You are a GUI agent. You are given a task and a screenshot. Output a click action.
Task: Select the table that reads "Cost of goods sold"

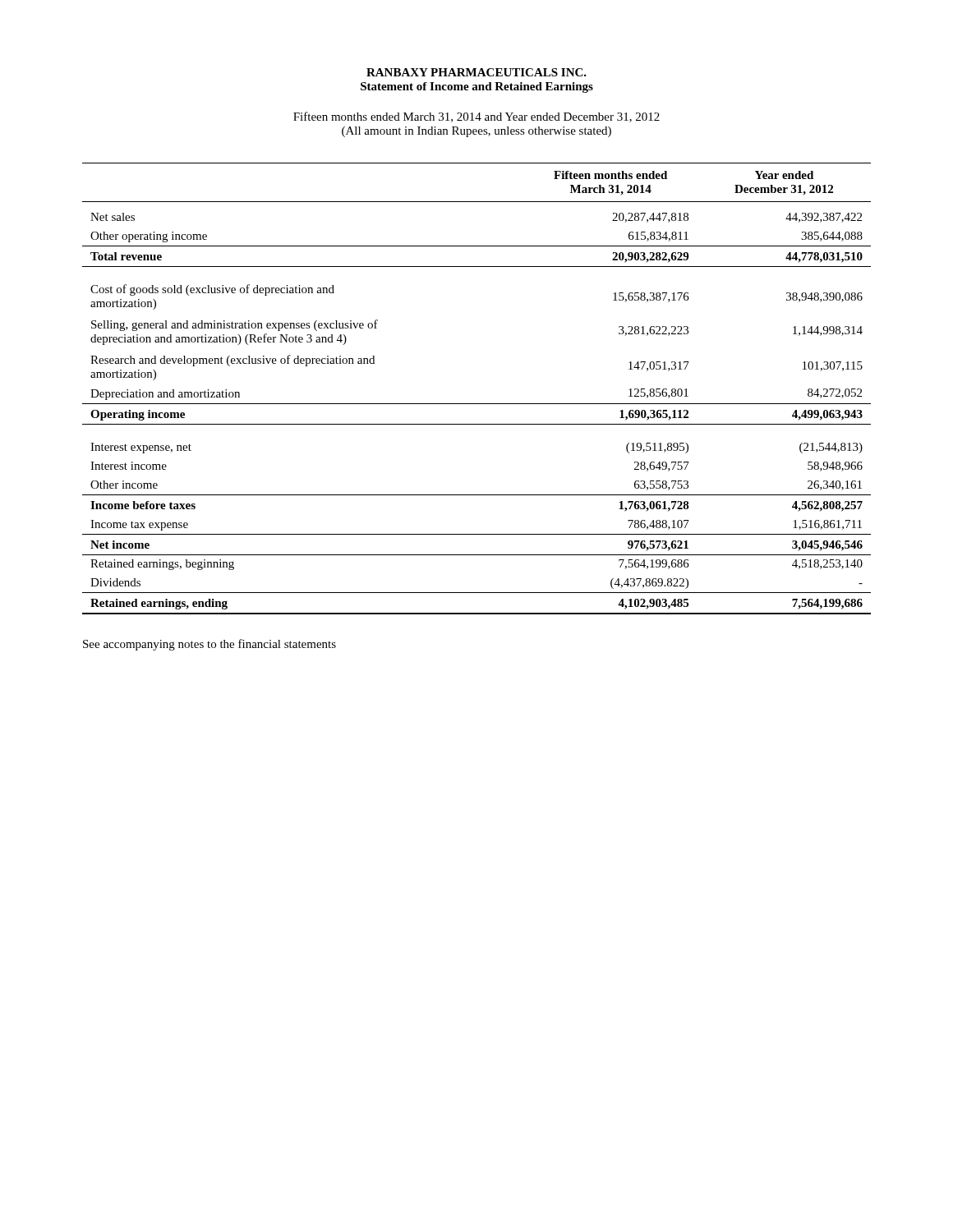coord(476,389)
